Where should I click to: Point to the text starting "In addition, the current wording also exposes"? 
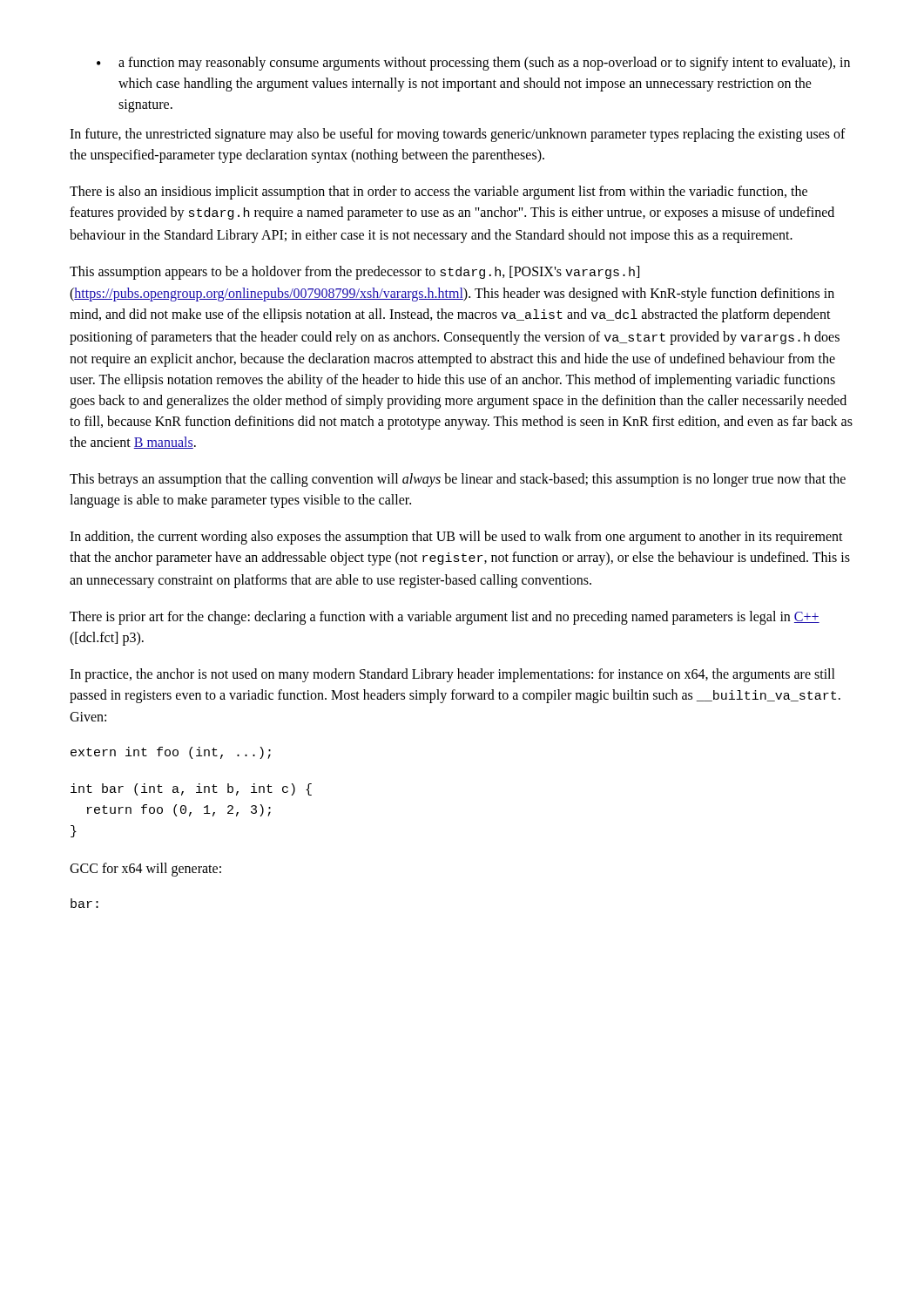460,558
